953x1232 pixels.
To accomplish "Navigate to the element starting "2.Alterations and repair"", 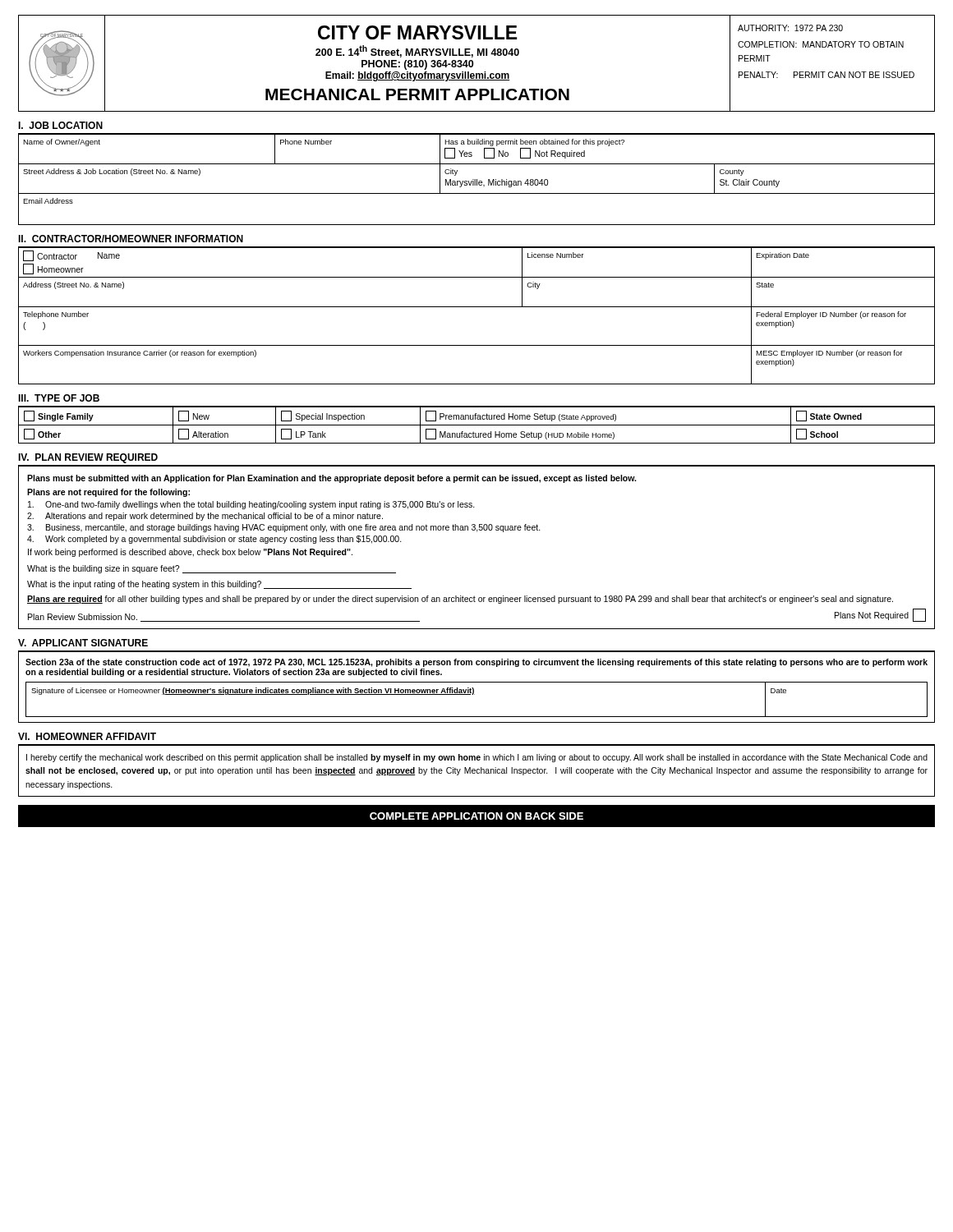I will click(205, 516).
